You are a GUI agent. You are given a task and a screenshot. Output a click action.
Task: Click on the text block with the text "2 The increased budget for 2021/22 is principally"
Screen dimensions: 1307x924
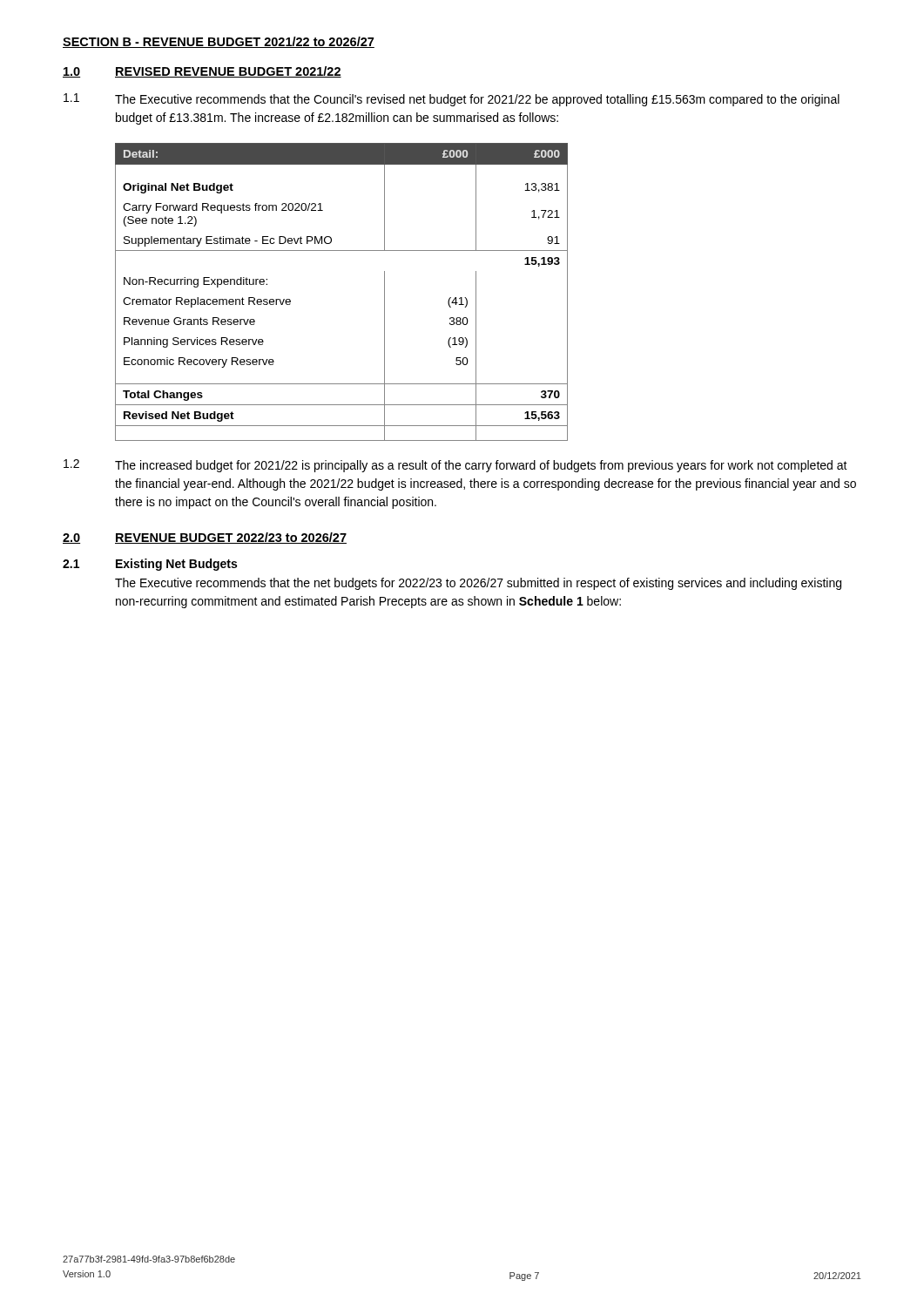[462, 484]
